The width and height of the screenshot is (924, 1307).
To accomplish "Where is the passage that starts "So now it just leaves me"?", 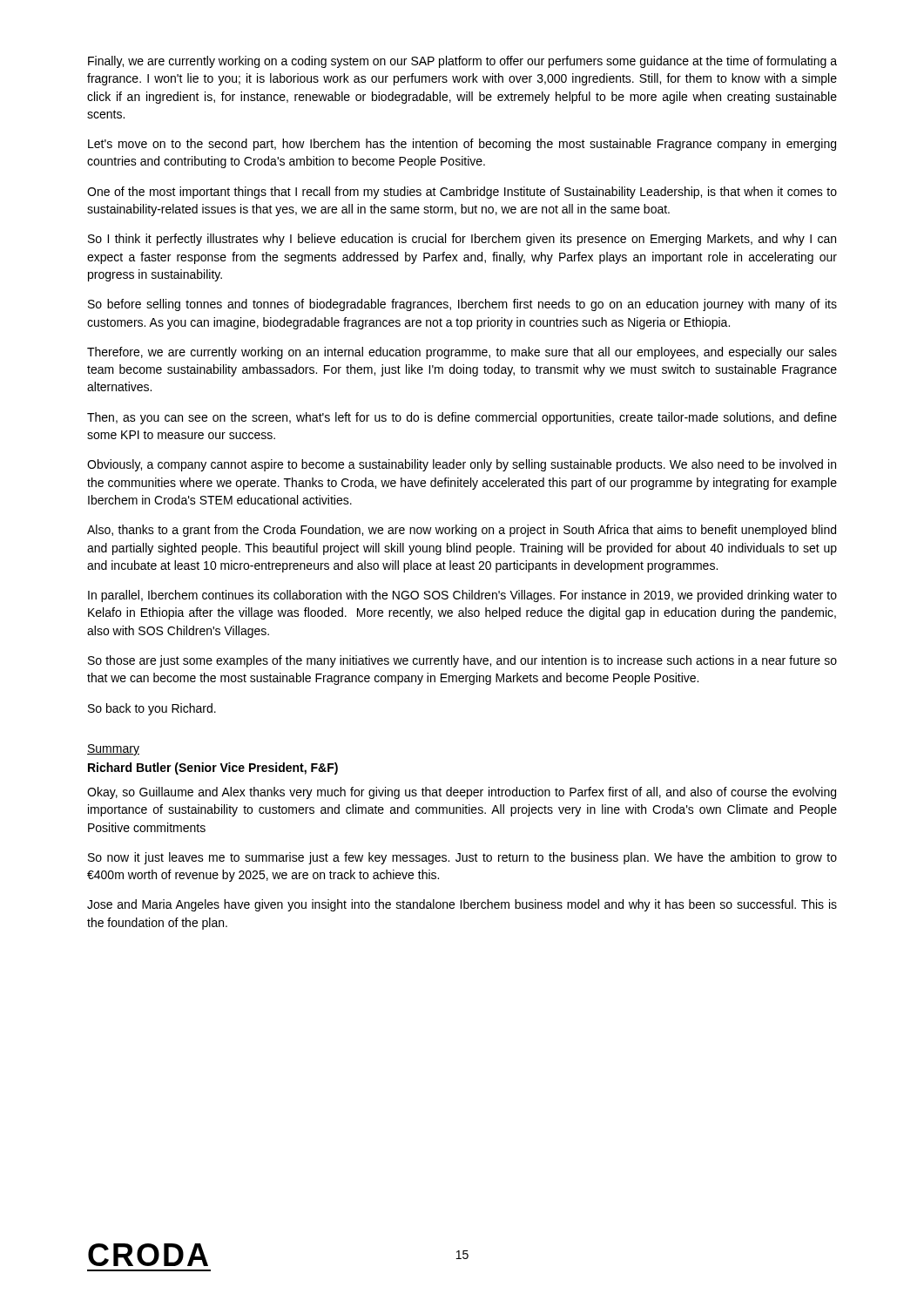I will pos(462,866).
